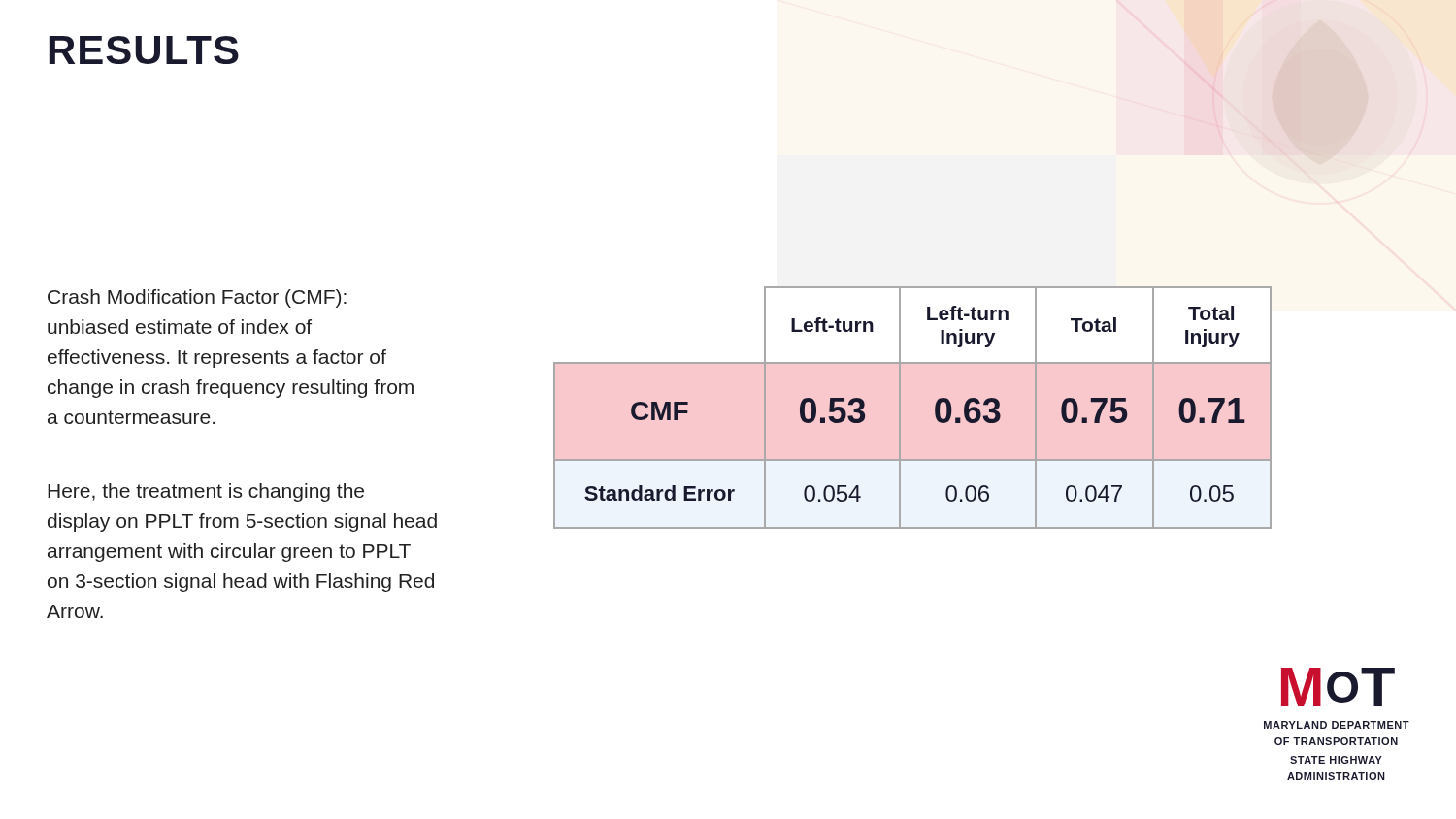Find the text block containing "Crash Modification Factor (CMF):"

[x=250, y=357]
